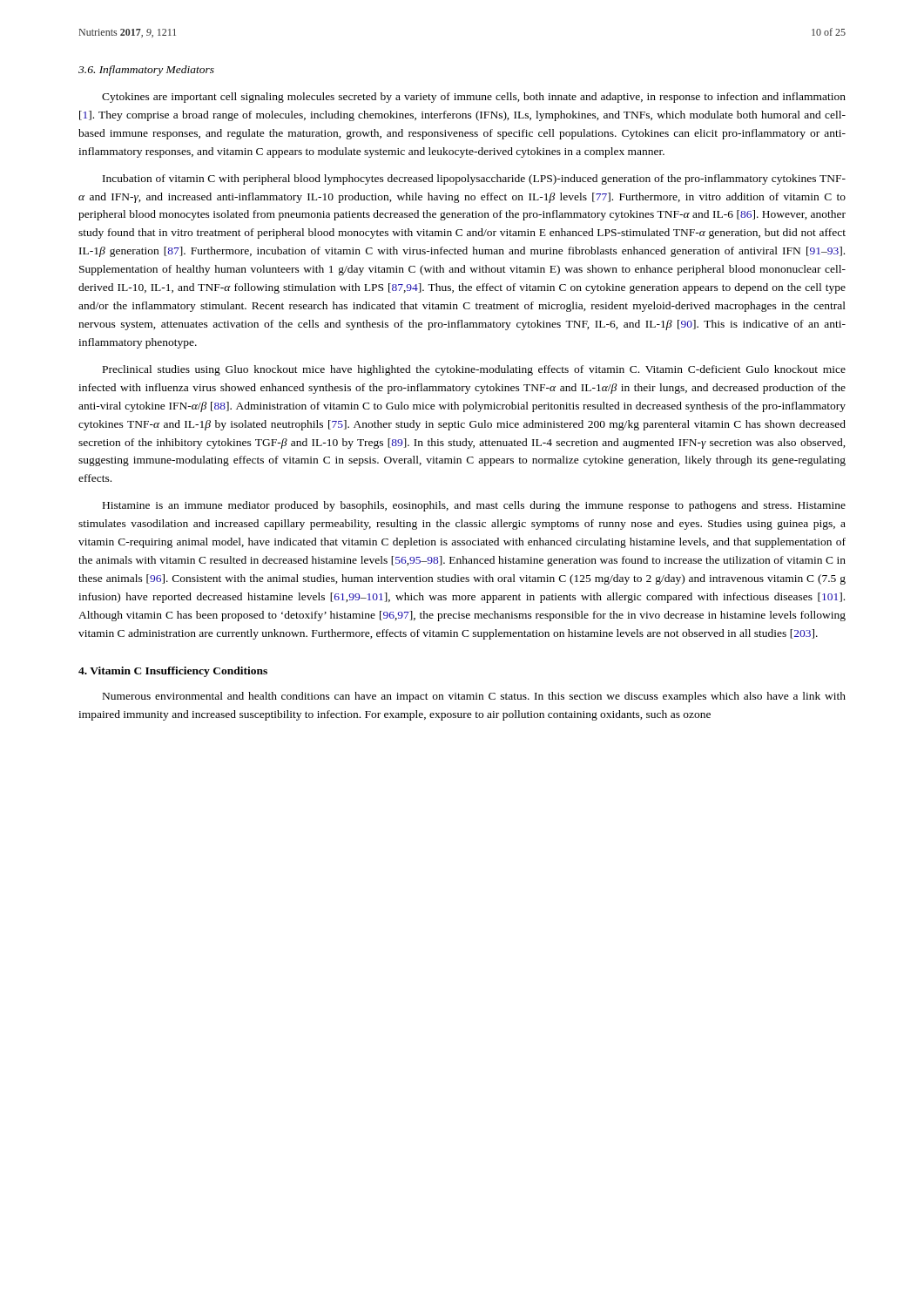
Task: Find the region starting "Incubation of vitamin C with peripheral blood lymphocytes"
Action: click(x=462, y=260)
